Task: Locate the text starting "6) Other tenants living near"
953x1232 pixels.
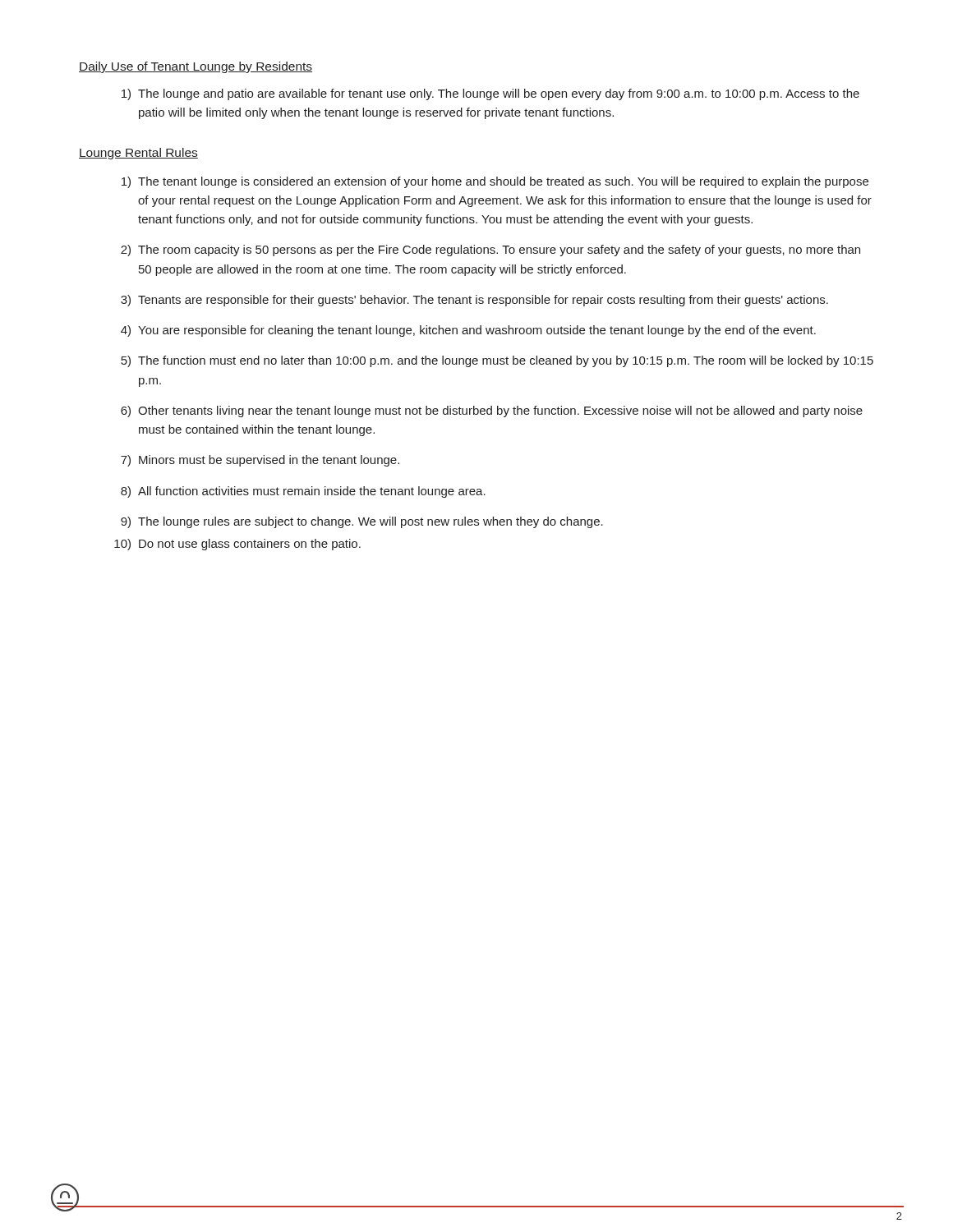Action: pyautogui.click(x=485, y=420)
